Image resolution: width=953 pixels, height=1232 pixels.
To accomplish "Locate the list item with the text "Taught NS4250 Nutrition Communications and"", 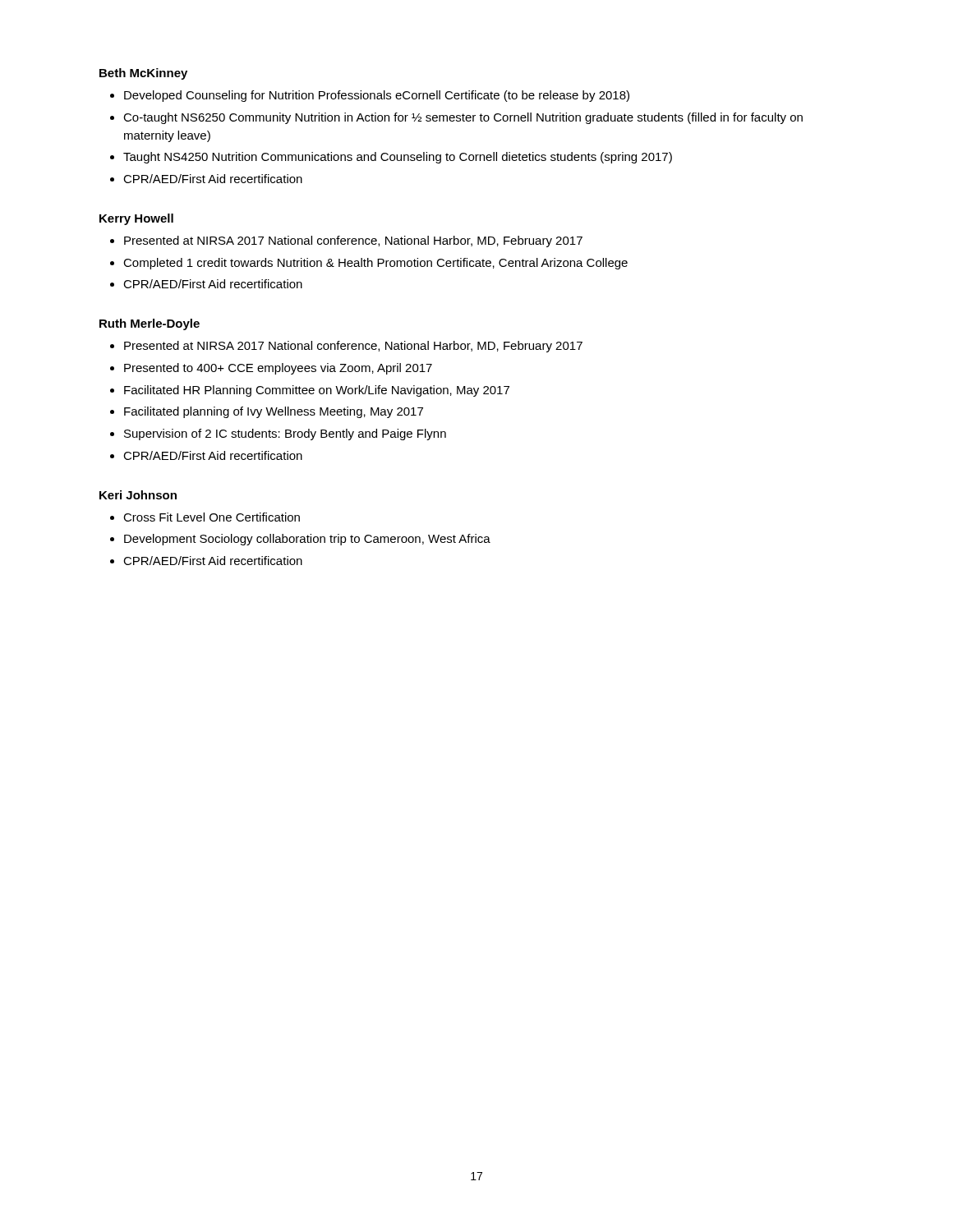I will [x=398, y=157].
